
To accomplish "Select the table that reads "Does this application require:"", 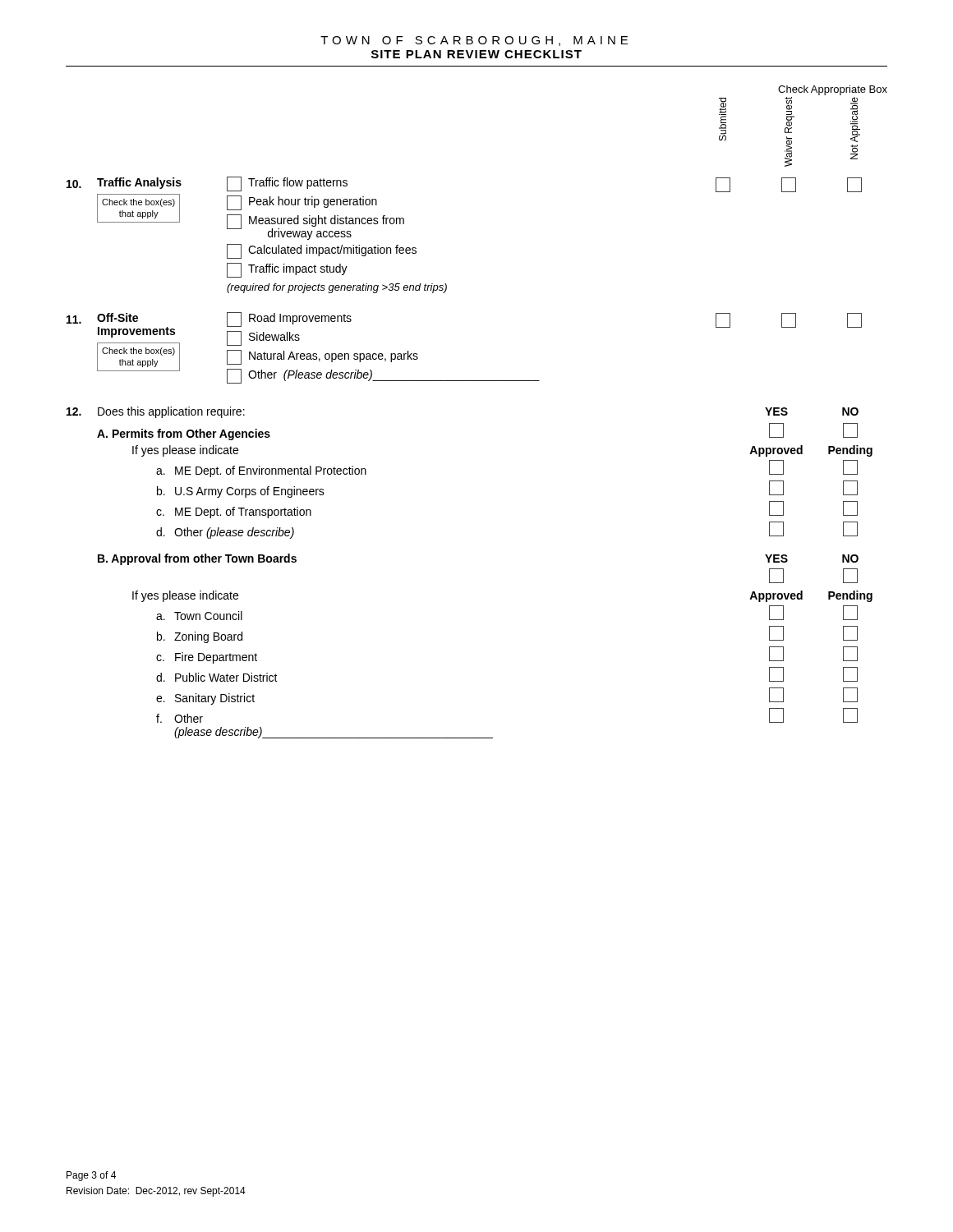I will 476,572.
